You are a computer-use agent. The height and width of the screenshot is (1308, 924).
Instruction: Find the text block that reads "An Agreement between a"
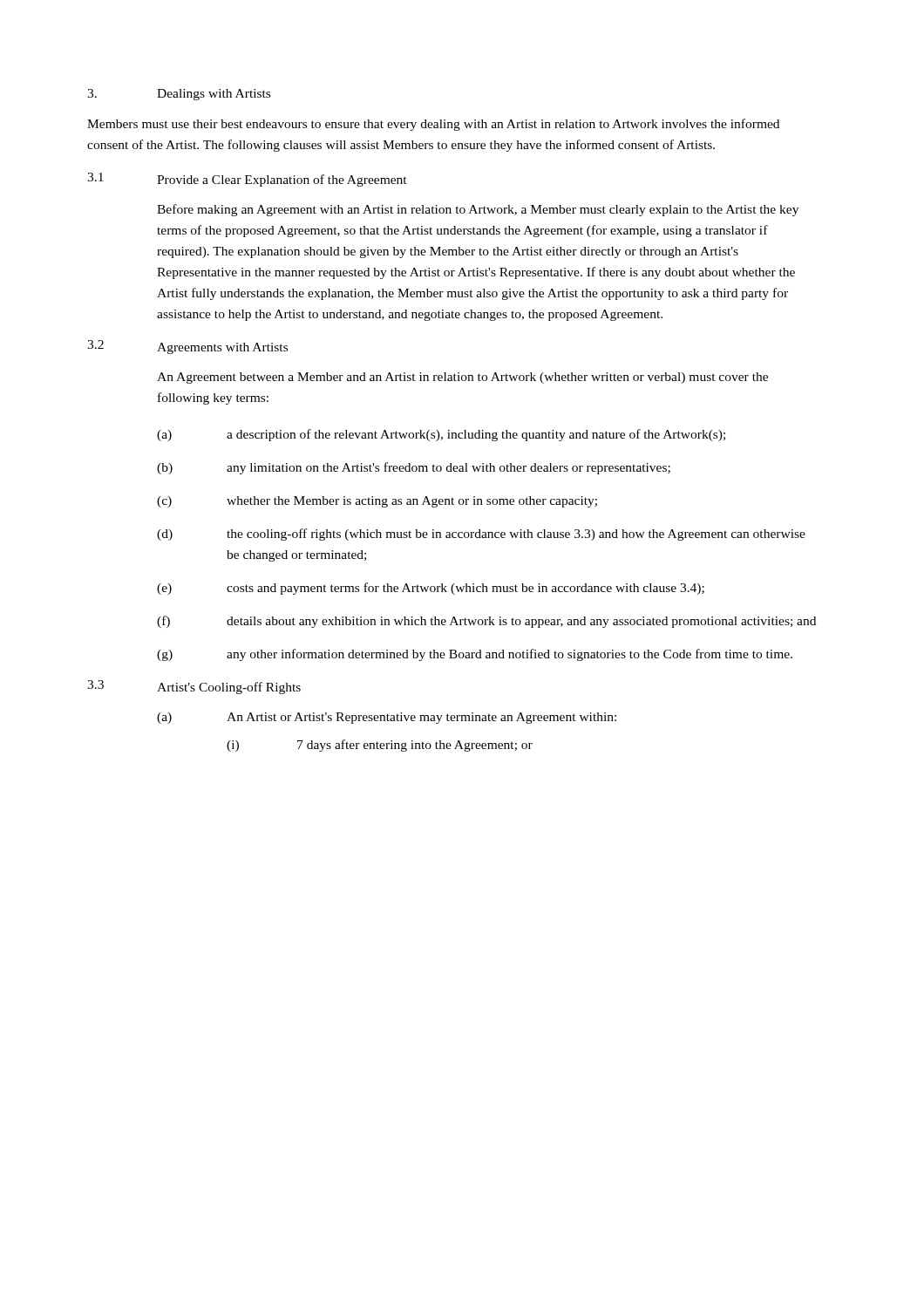[463, 387]
